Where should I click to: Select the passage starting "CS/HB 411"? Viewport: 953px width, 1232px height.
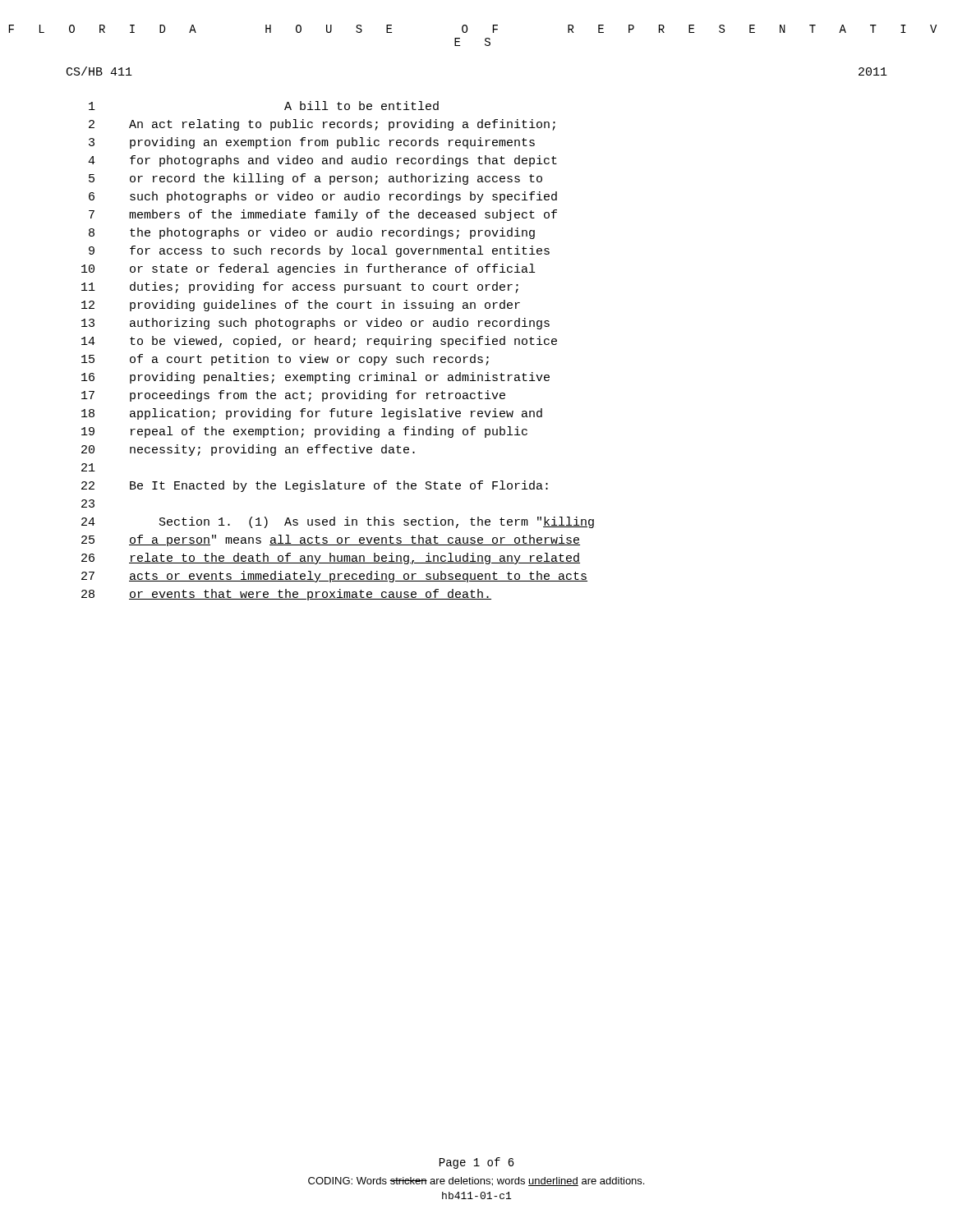click(x=99, y=73)
